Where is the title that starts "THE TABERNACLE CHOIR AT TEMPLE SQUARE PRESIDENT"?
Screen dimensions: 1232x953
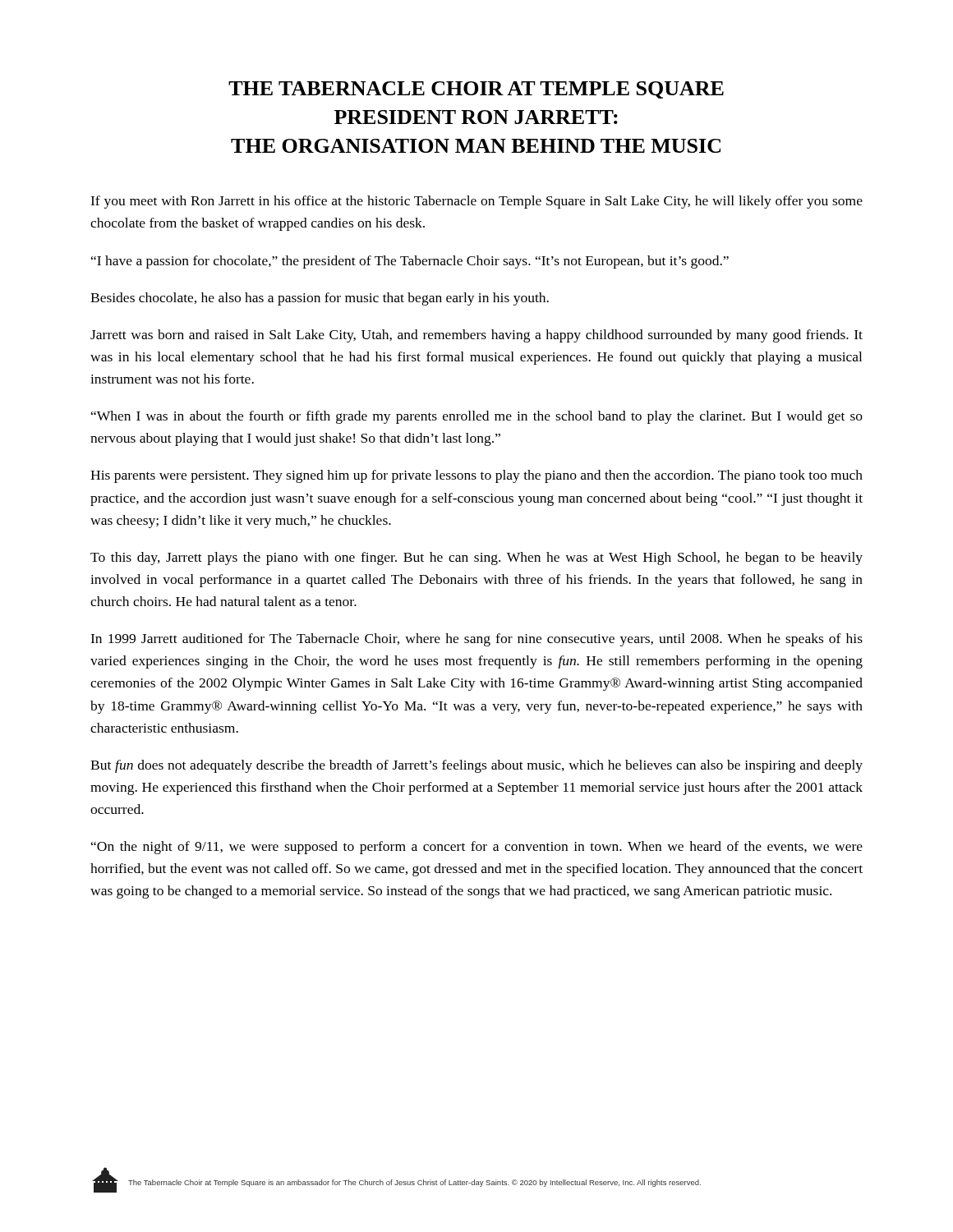pyautogui.click(x=476, y=117)
